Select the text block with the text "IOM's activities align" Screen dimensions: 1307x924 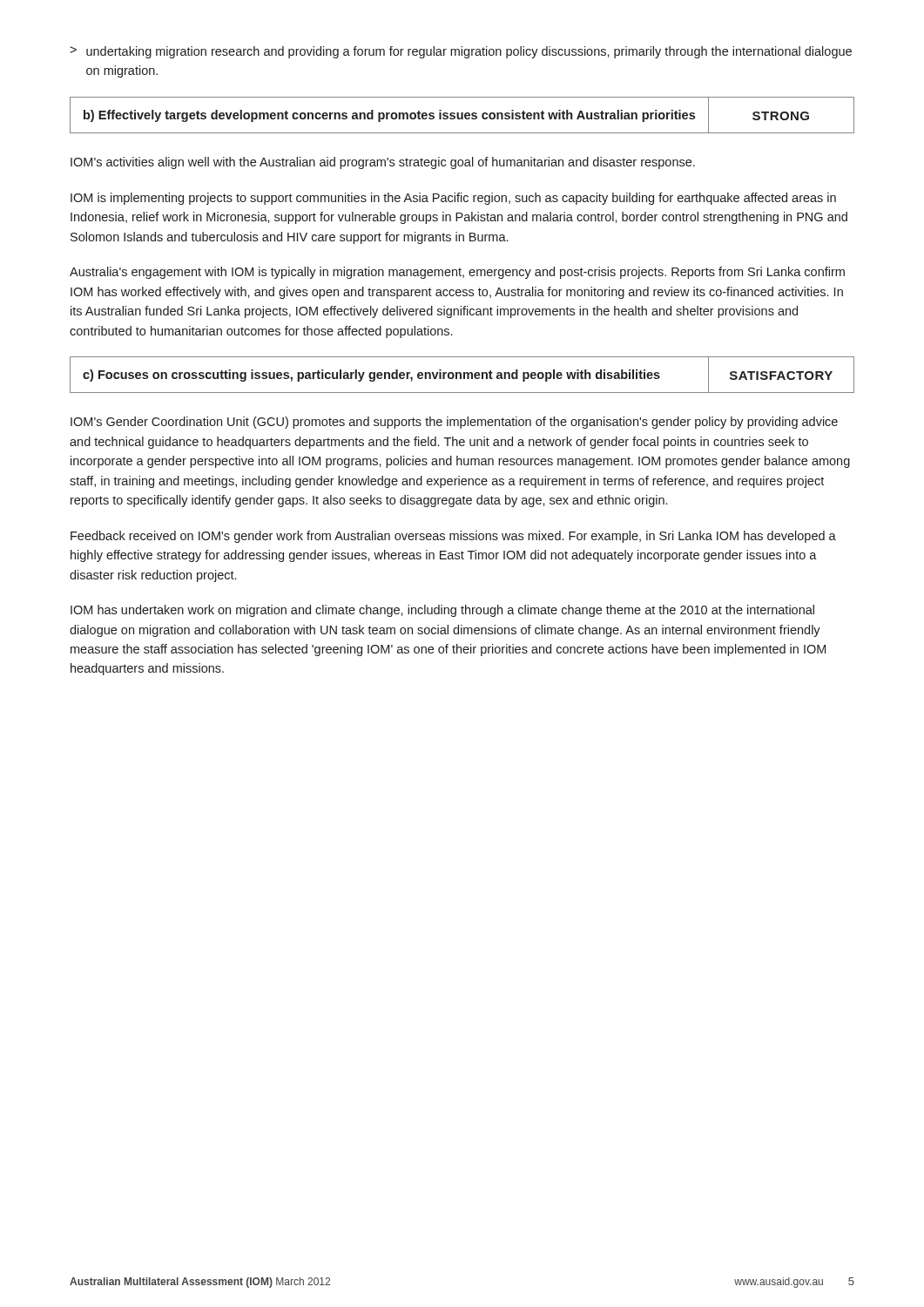coord(383,162)
